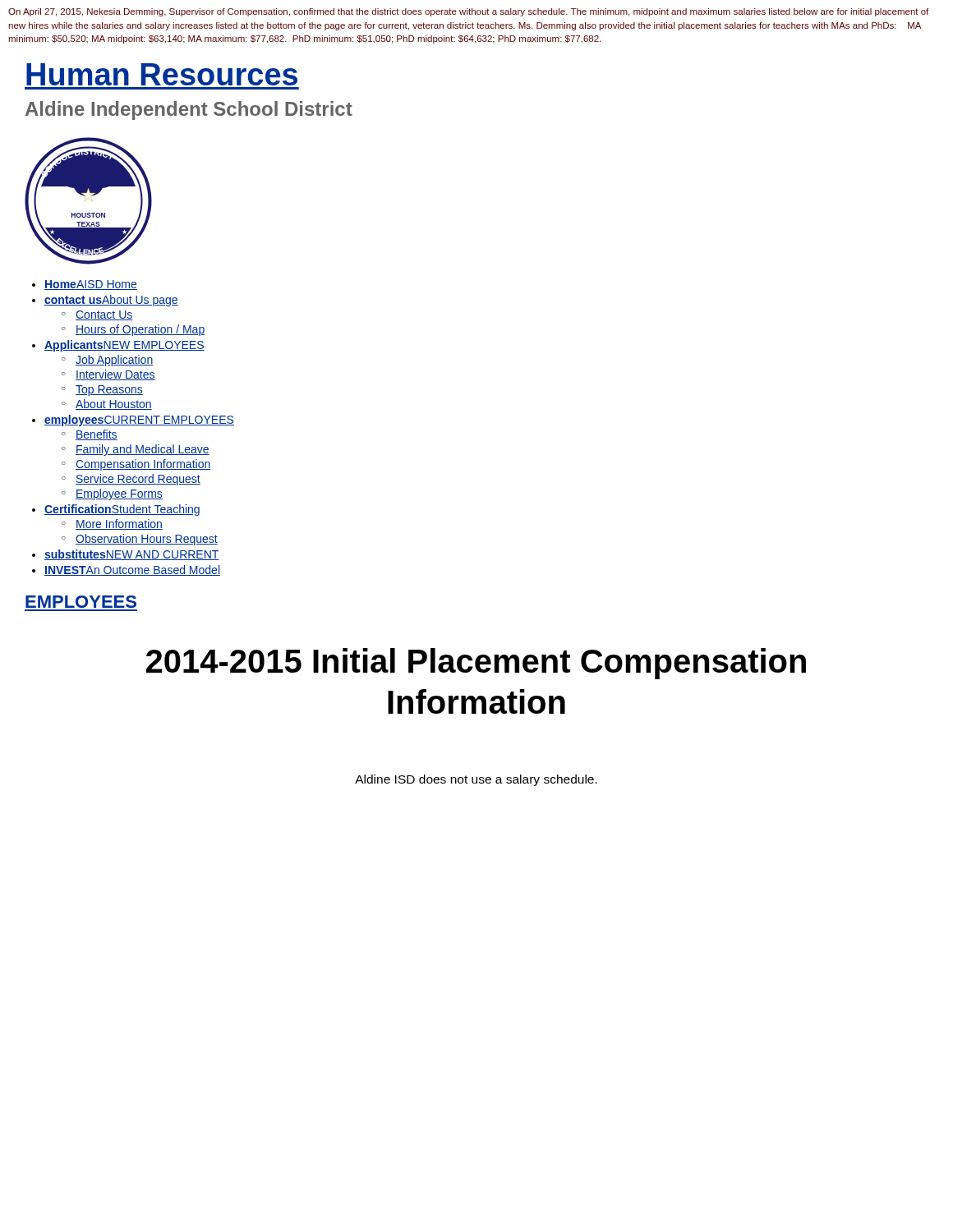Find the block on this page that starts "ApplicantsNEW EMPLOYEES ○ Job Application ○ Interview"
The image size is (953, 1232).
pyautogui.click(x=124, y=346)
